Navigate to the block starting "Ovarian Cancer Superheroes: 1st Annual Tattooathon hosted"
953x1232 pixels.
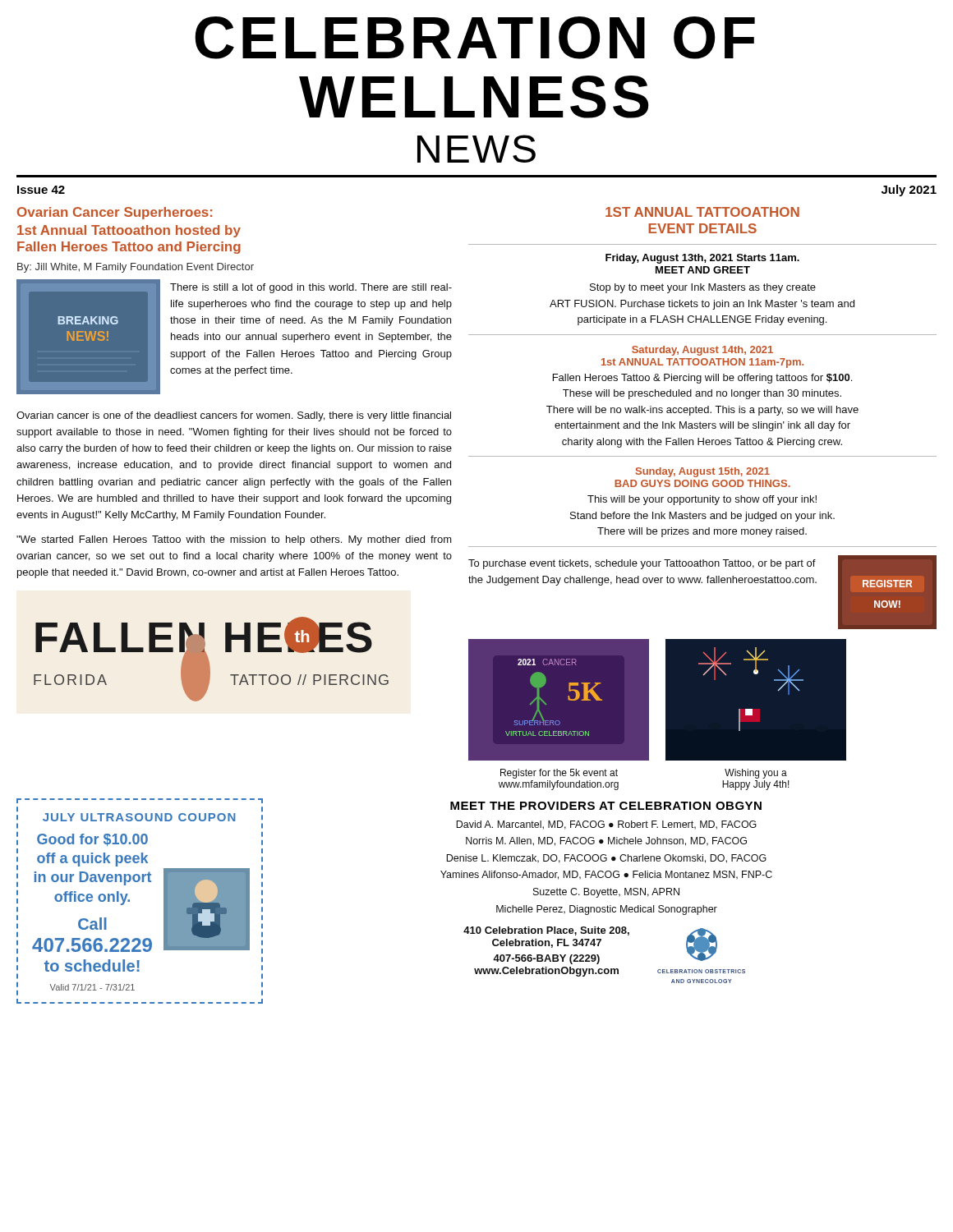coord(234,230)
